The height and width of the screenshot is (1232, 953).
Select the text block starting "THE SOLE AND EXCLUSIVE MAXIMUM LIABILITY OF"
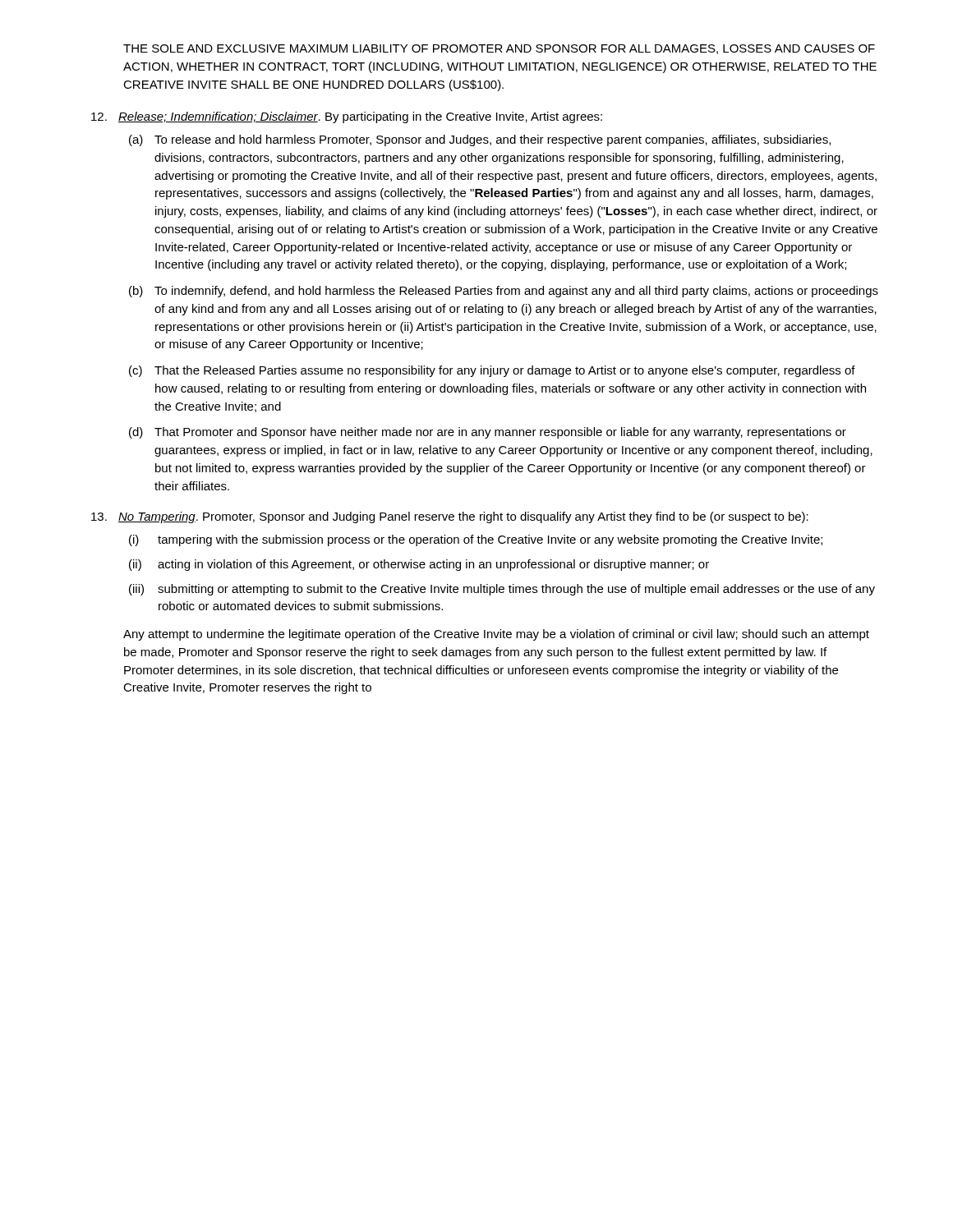point(500,66)
